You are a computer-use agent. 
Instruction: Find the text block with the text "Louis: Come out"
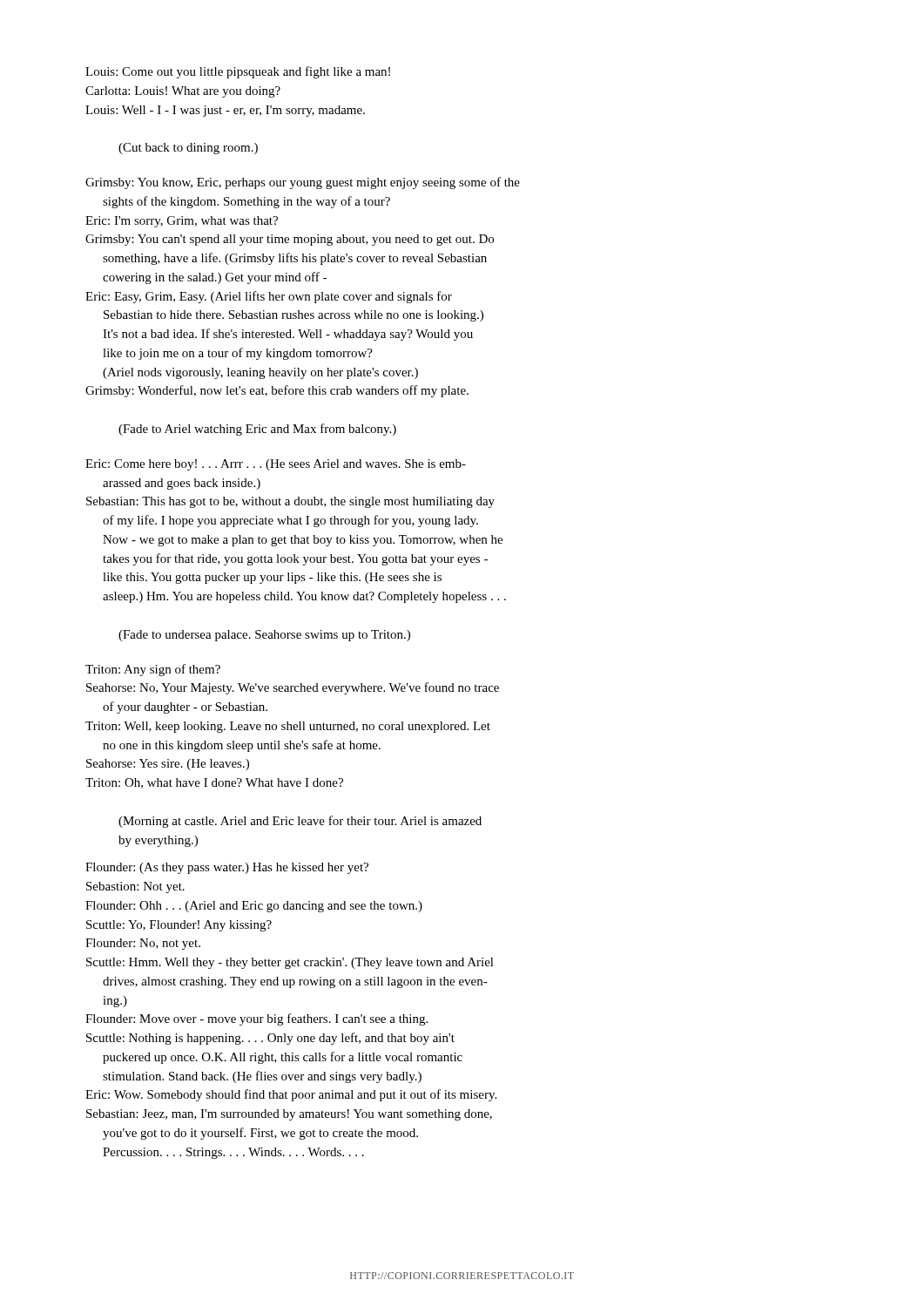coord(238,72)
